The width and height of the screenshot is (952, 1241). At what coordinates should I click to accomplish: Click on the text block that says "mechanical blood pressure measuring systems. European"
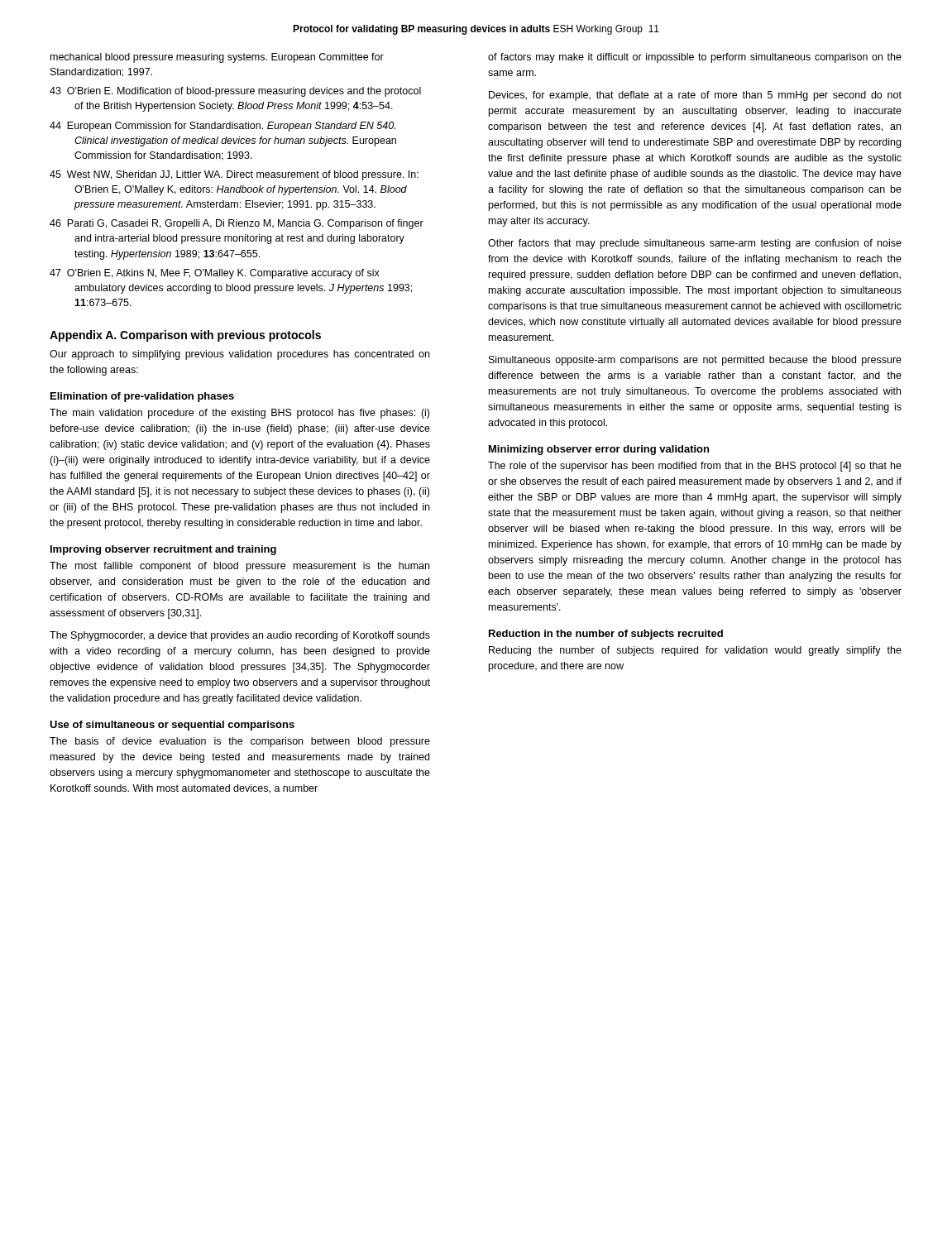pos(217,65)
